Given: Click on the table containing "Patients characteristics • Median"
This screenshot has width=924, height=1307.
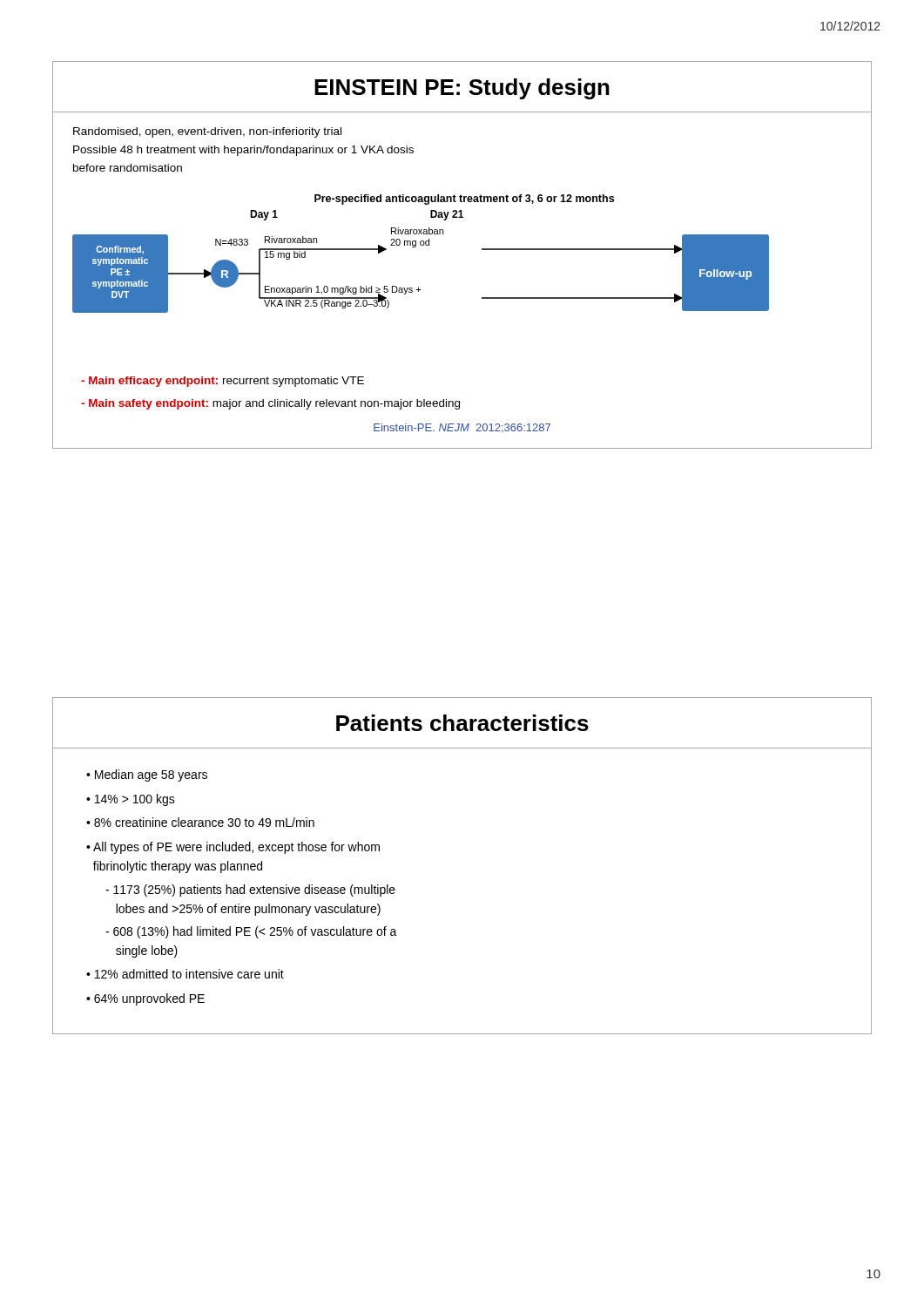Looking at the screenshot, I should (462, 865).
